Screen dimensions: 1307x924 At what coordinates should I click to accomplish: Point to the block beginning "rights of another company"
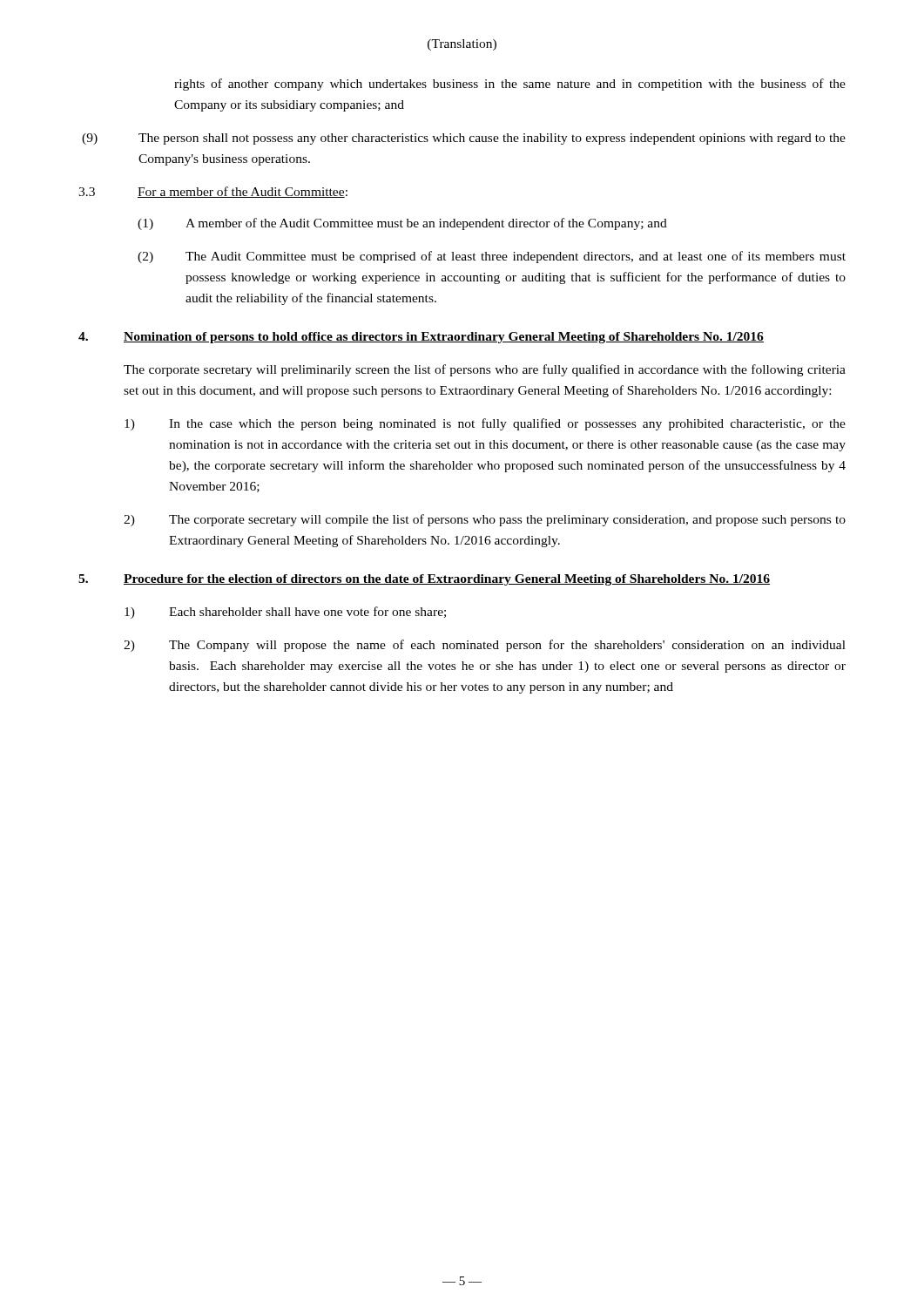[x=510, y=94]
